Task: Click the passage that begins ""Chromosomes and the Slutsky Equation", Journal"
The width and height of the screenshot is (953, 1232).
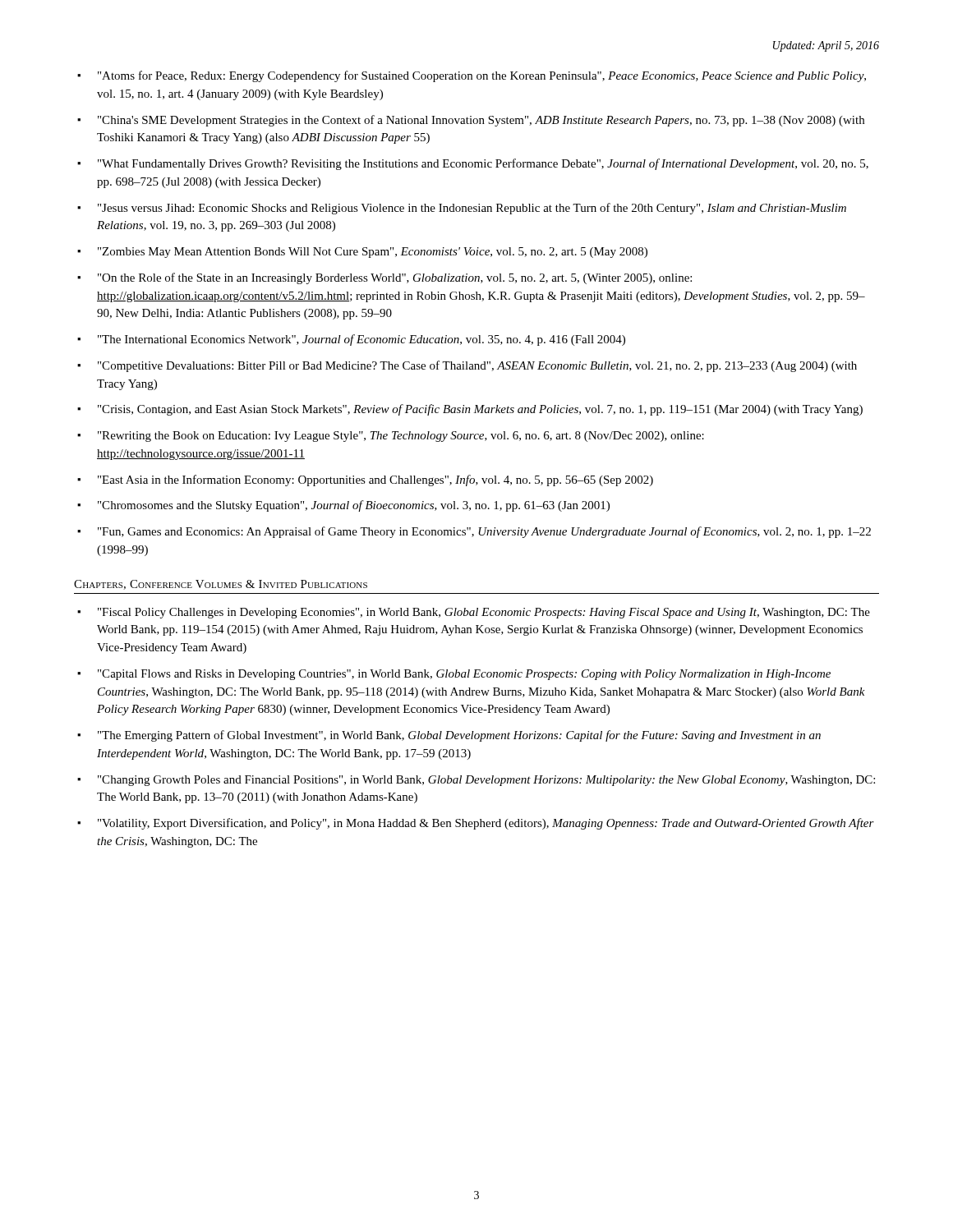Action: coord(354,505)
